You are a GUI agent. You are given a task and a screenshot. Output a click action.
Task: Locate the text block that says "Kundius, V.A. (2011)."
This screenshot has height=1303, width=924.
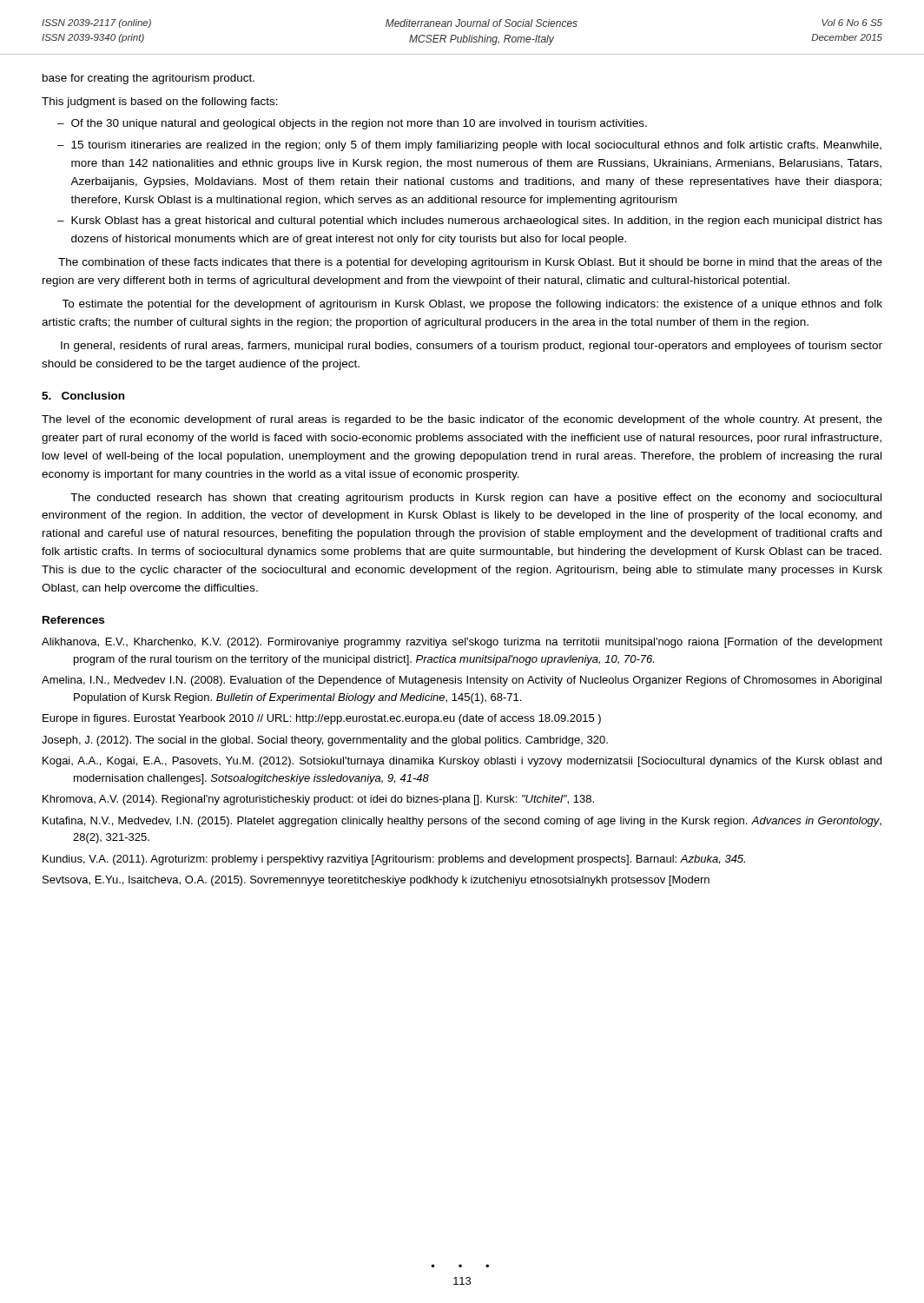pyautogui.click(x=394, y=858)
